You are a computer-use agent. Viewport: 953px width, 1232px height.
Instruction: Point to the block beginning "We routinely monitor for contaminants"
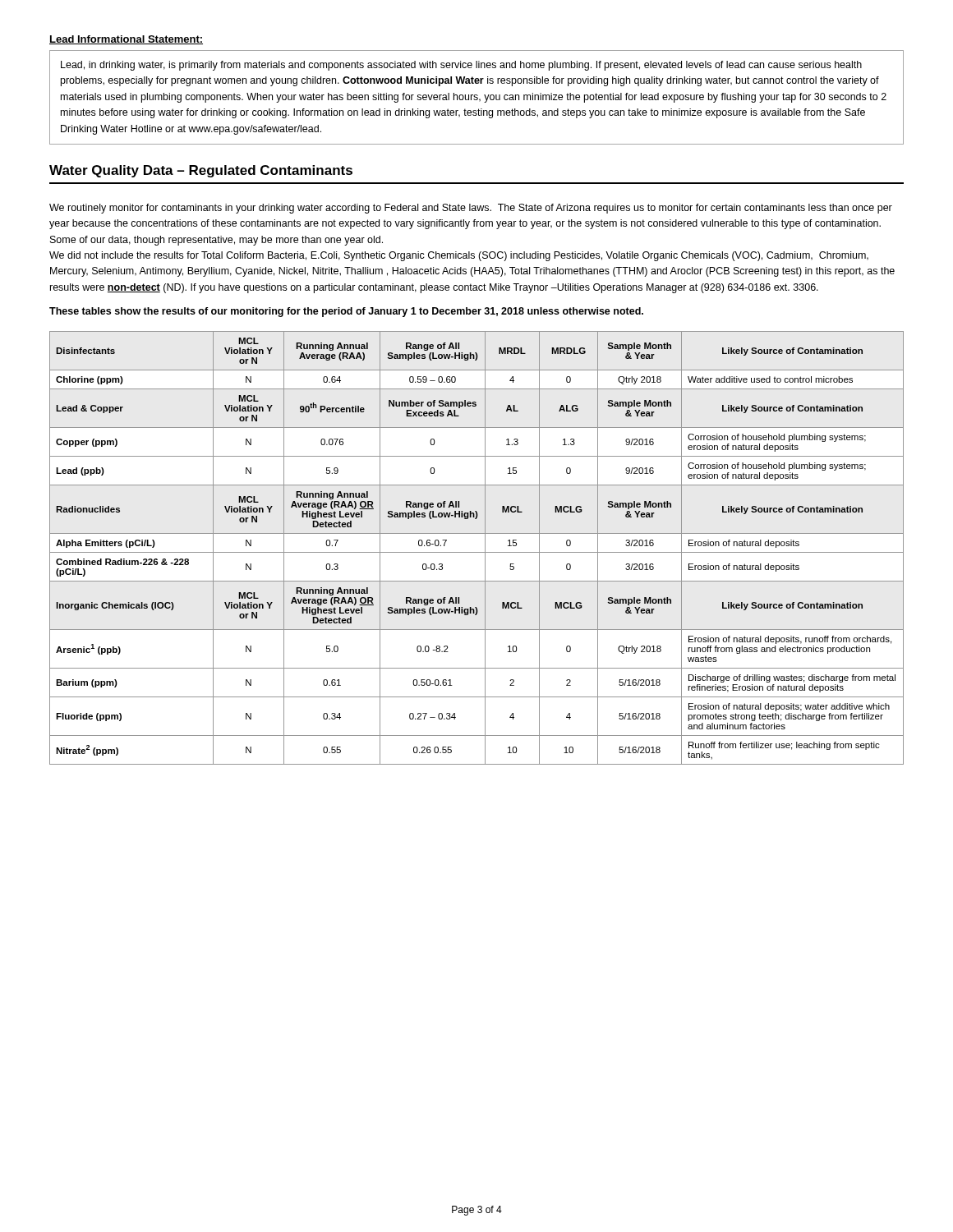(472, 247)
